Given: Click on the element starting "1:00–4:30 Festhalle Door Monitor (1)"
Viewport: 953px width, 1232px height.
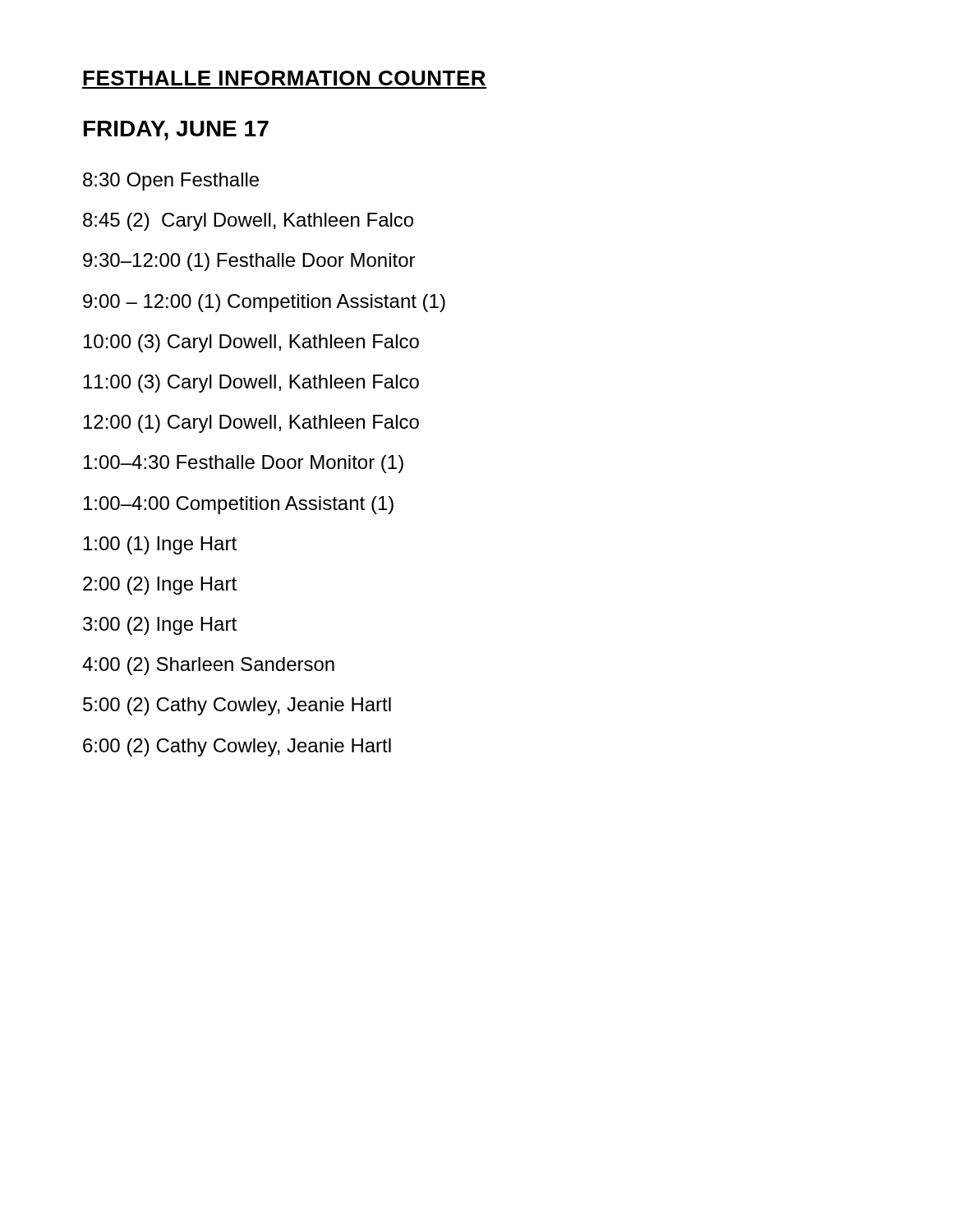Looking at the screenshot, I should click(x=244, y=464).
